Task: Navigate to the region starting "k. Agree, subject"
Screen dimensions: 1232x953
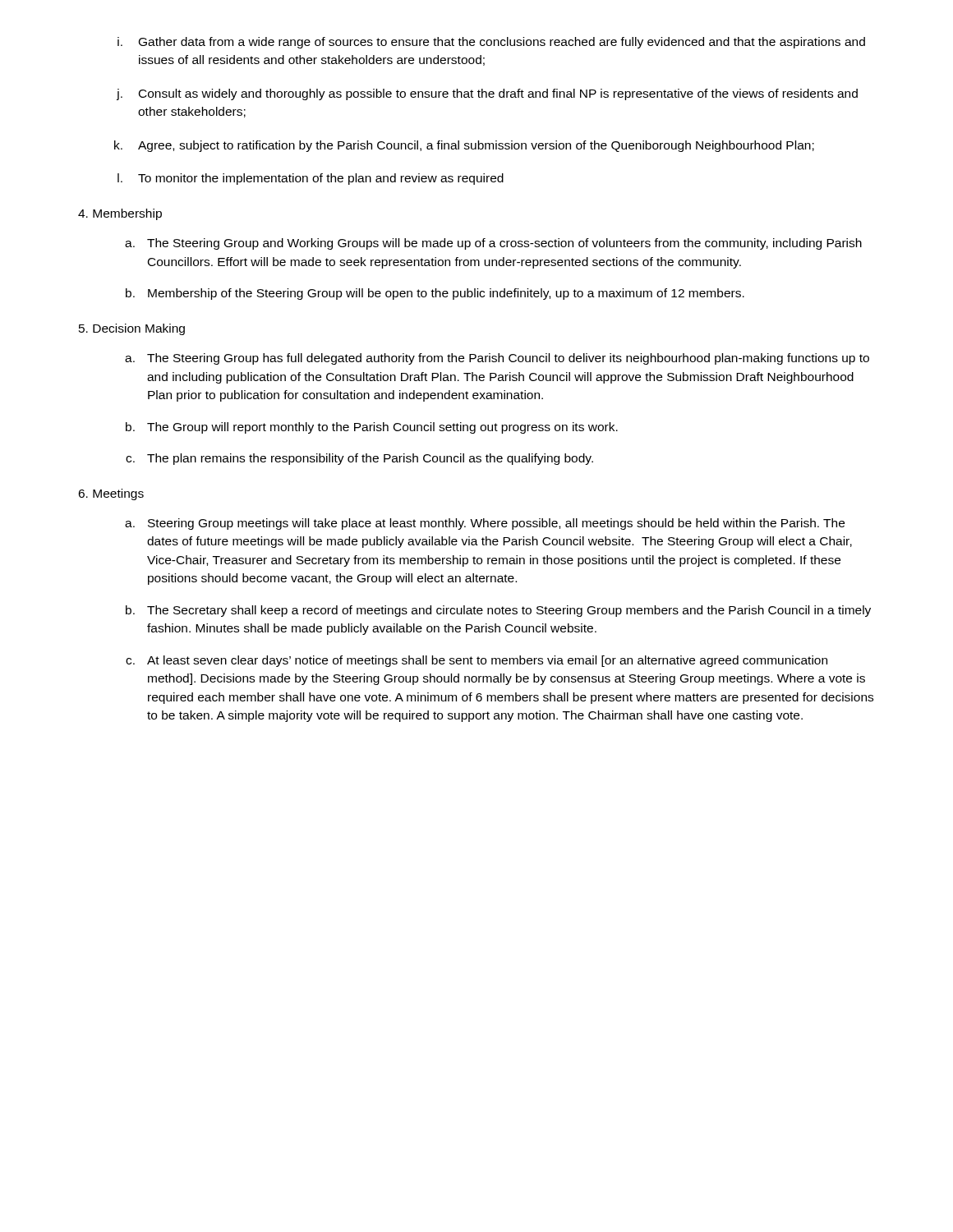Action: 476,145
